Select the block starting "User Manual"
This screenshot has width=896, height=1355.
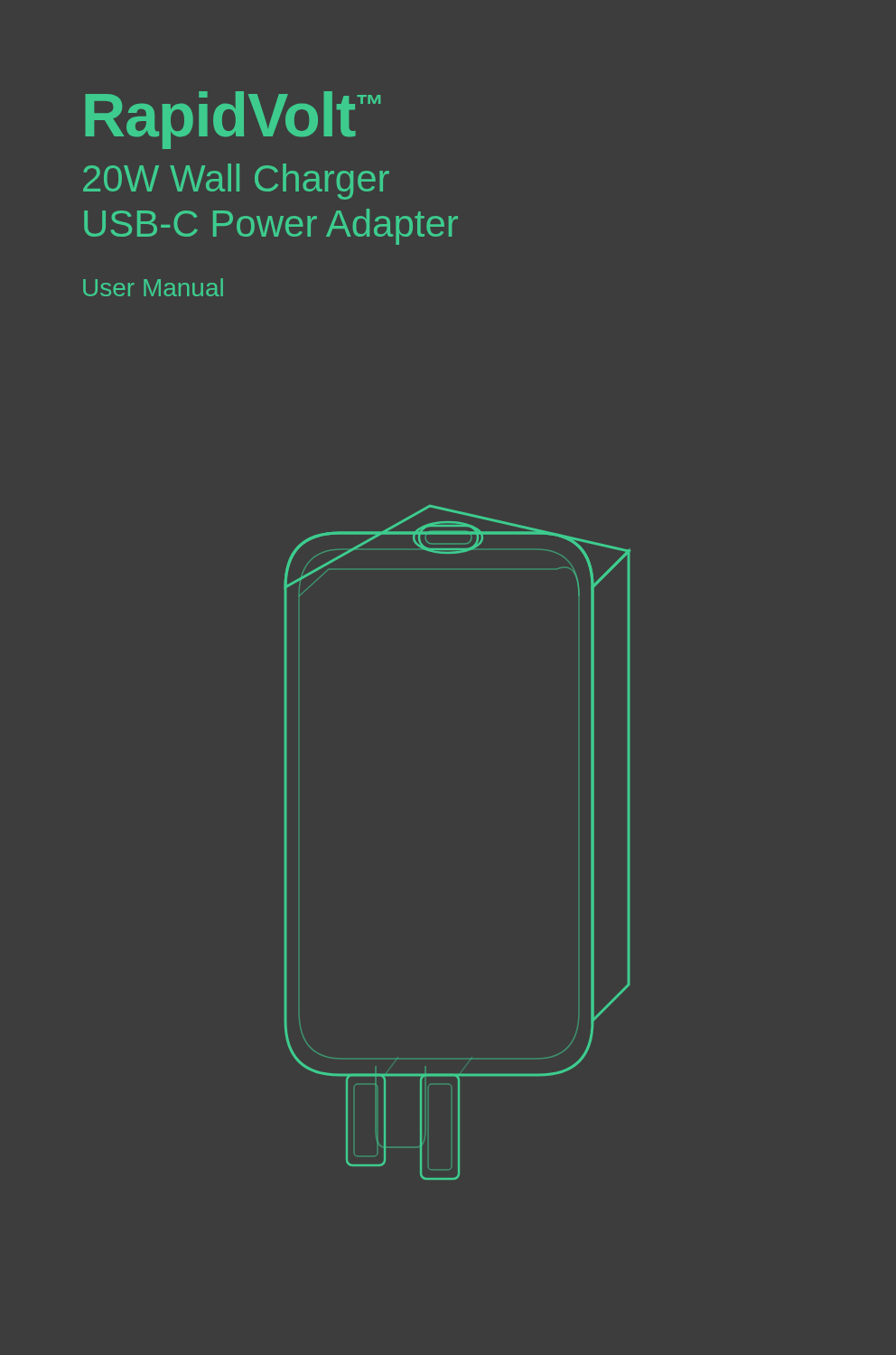(x=153, y=287)
